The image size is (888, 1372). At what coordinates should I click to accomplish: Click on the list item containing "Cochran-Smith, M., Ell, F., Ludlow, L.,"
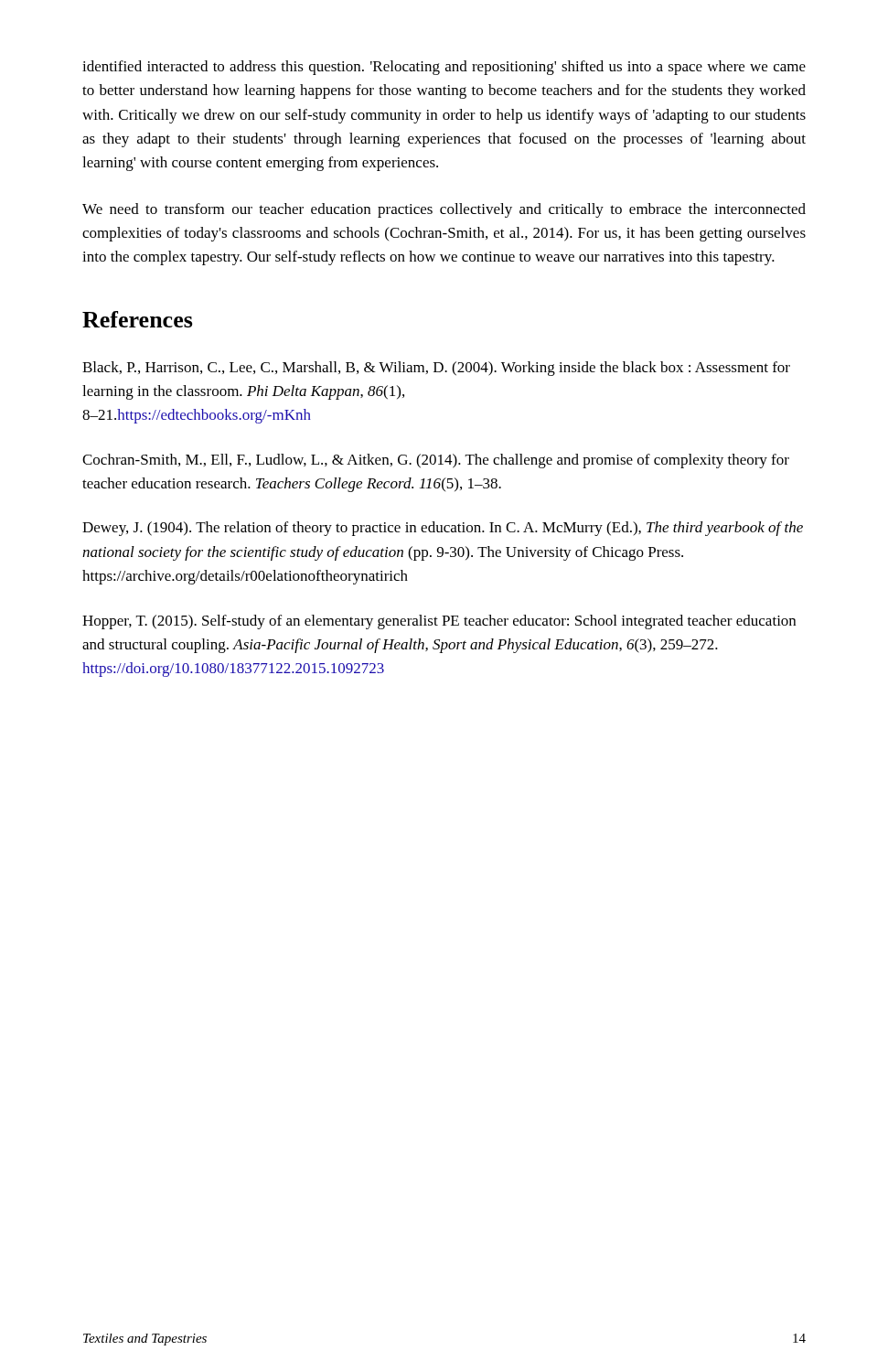[436, 471]
